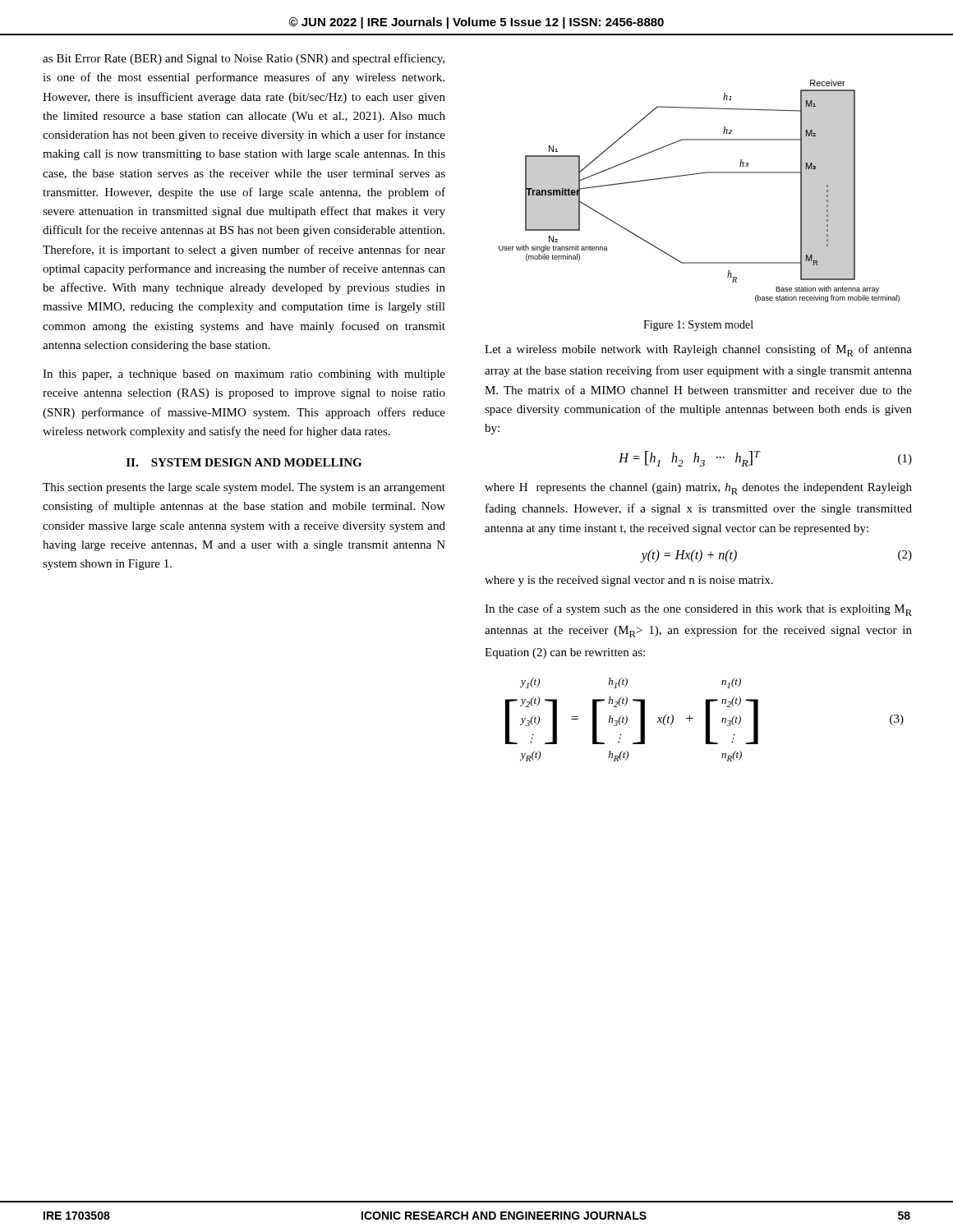Find the text block starting "II. SYSTEM DESIGN AND MODELLING"
This screenshot has height=1232, width=953.
tap(244, 462)
